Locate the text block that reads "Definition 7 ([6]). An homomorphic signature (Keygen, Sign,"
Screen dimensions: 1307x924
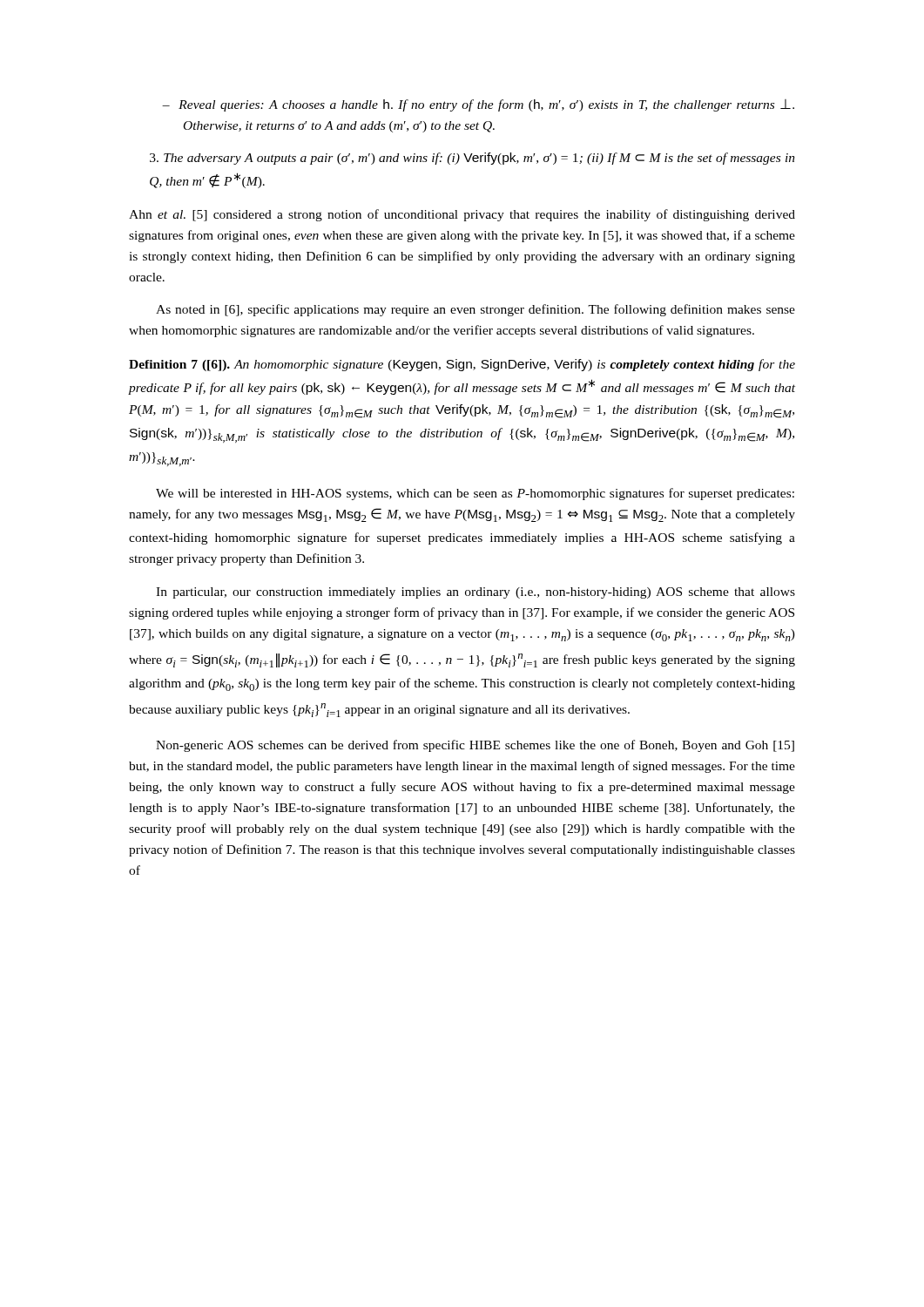(462, 412)
